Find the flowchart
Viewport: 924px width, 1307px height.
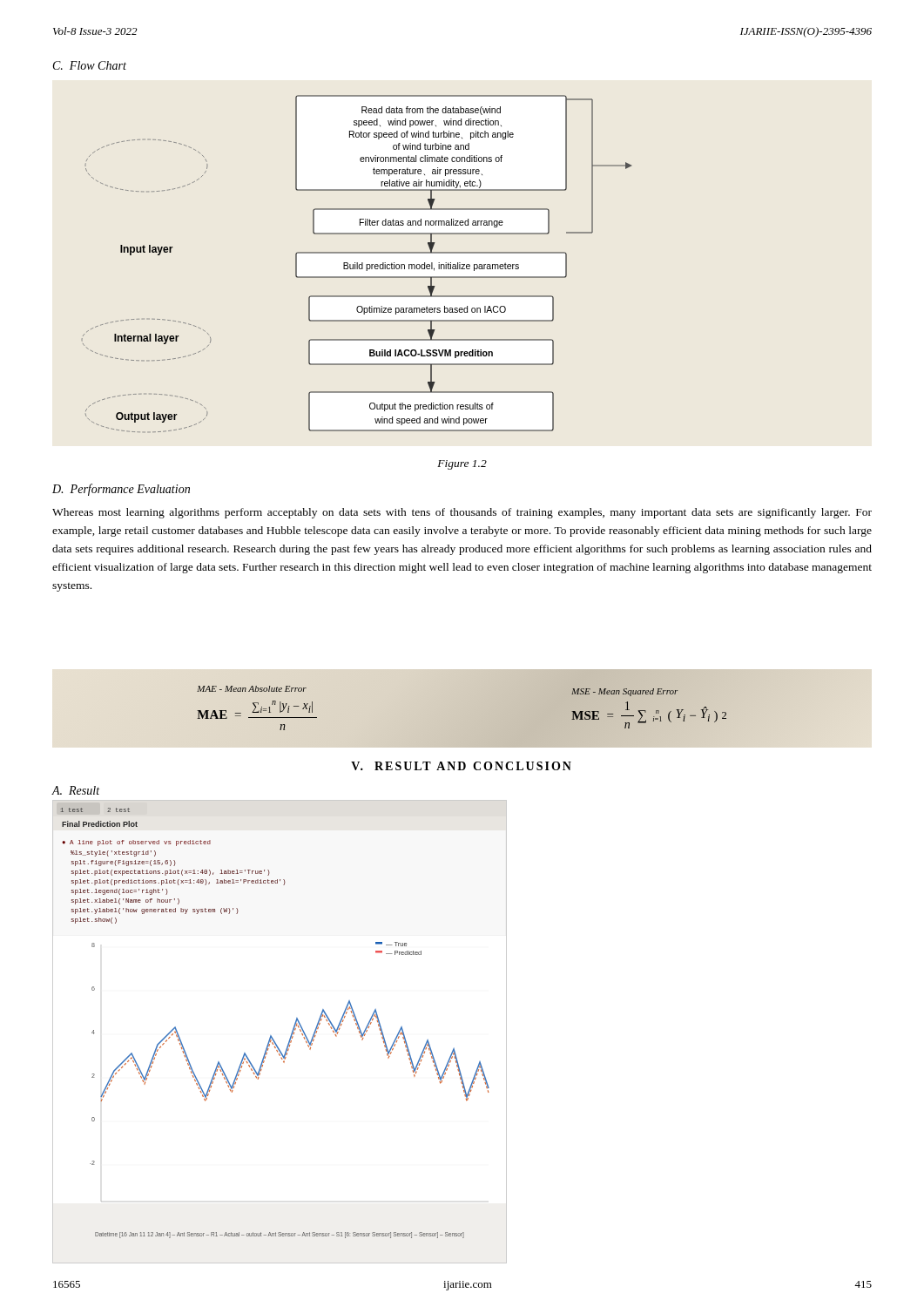pos(462,263)
